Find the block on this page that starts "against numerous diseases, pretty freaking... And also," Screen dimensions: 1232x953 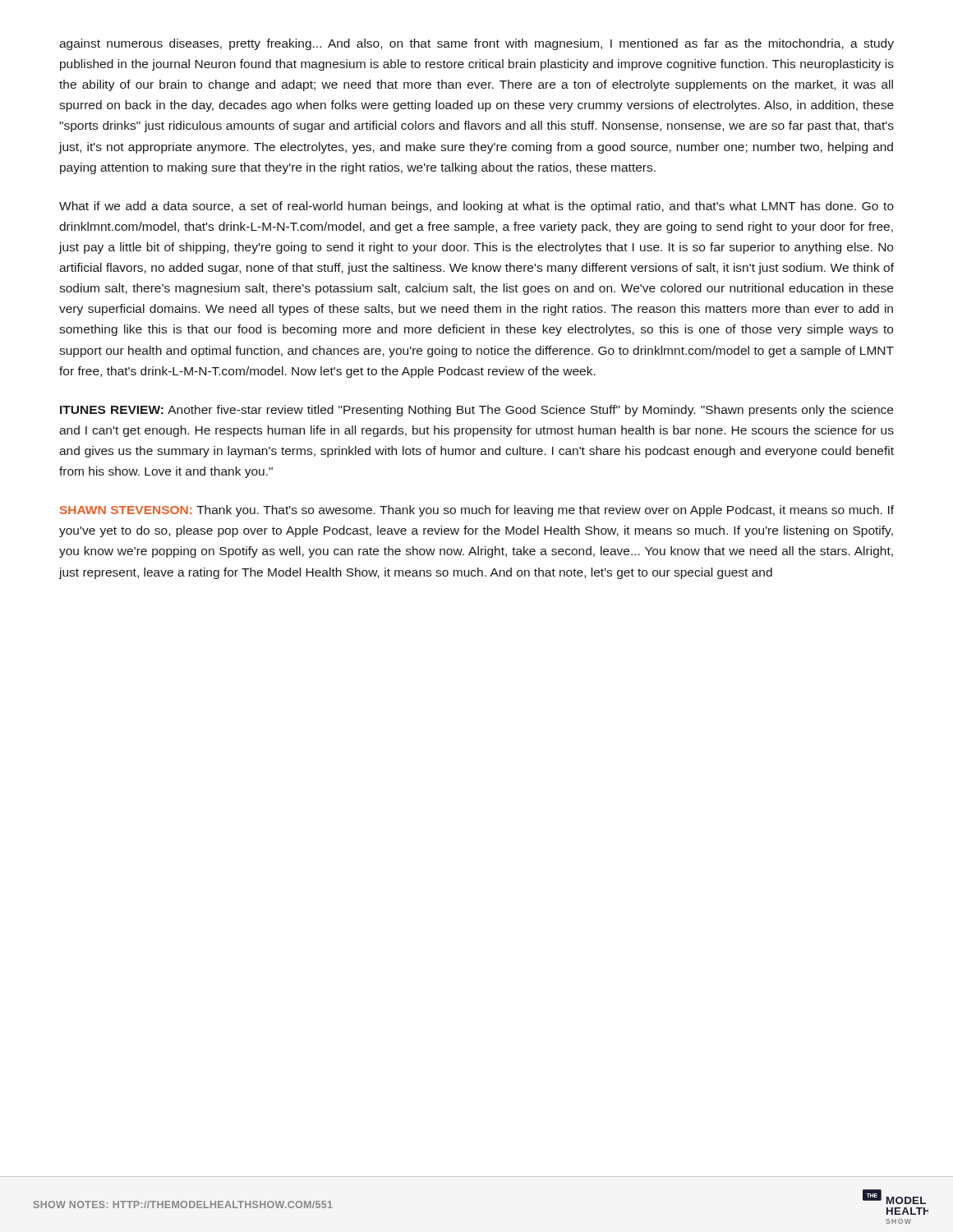[476, 105]
